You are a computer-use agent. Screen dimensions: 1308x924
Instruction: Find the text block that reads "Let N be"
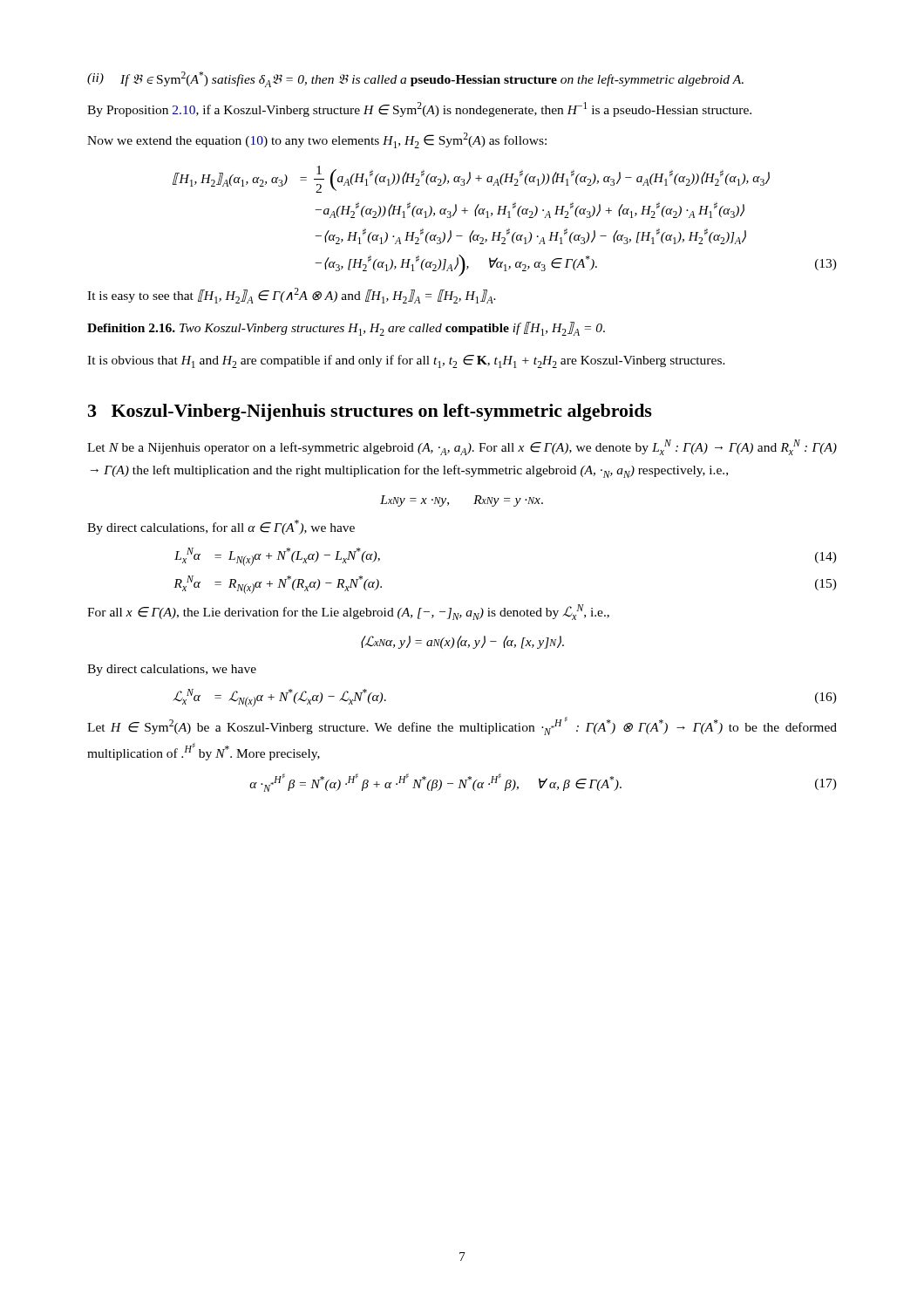pyautogui.click(x=462, y=459)
